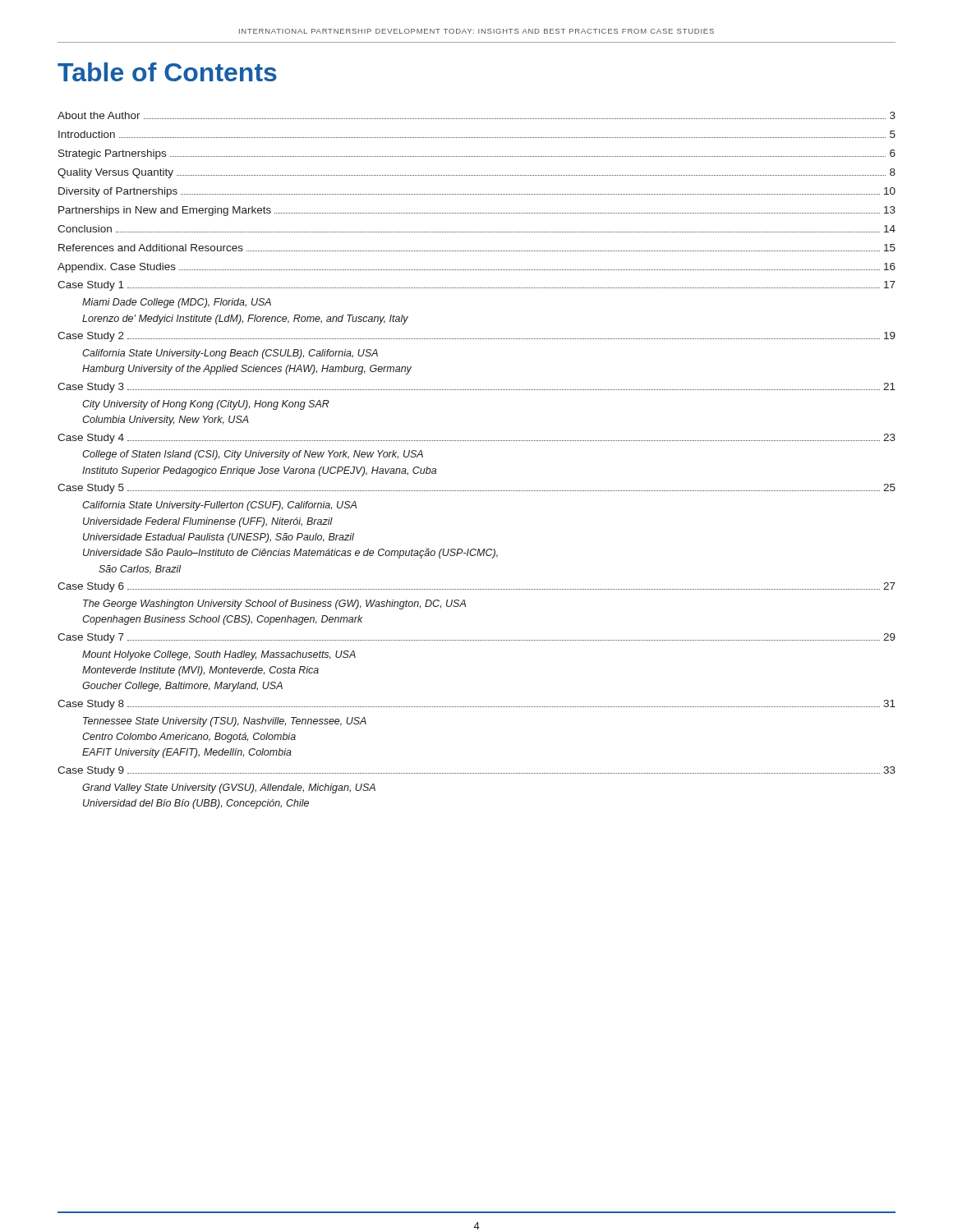Find the element starting "Introduction 5"

(x=476, y=135)
